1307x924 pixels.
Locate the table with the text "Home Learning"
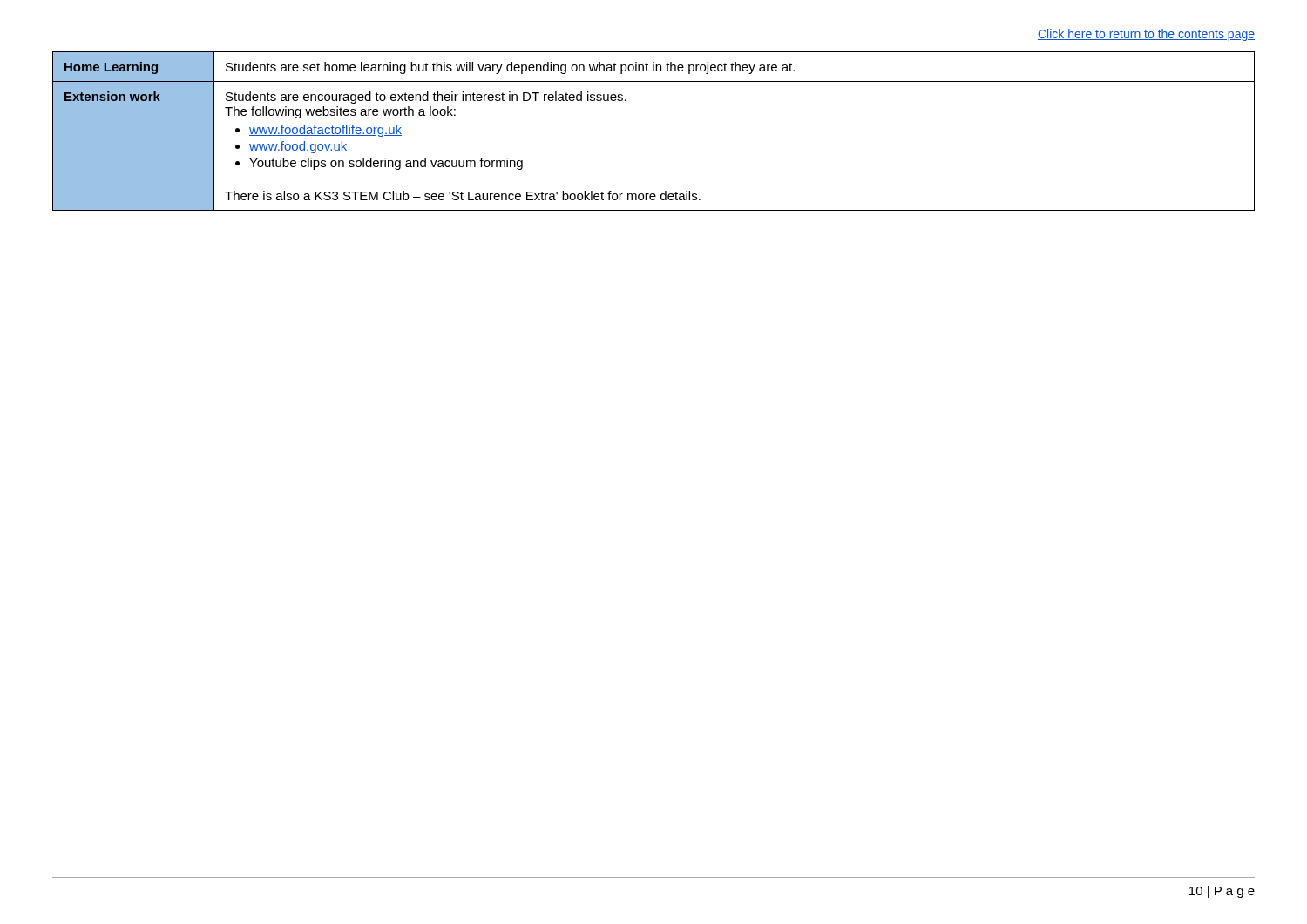pyautogui.click(x=654, y=131)
